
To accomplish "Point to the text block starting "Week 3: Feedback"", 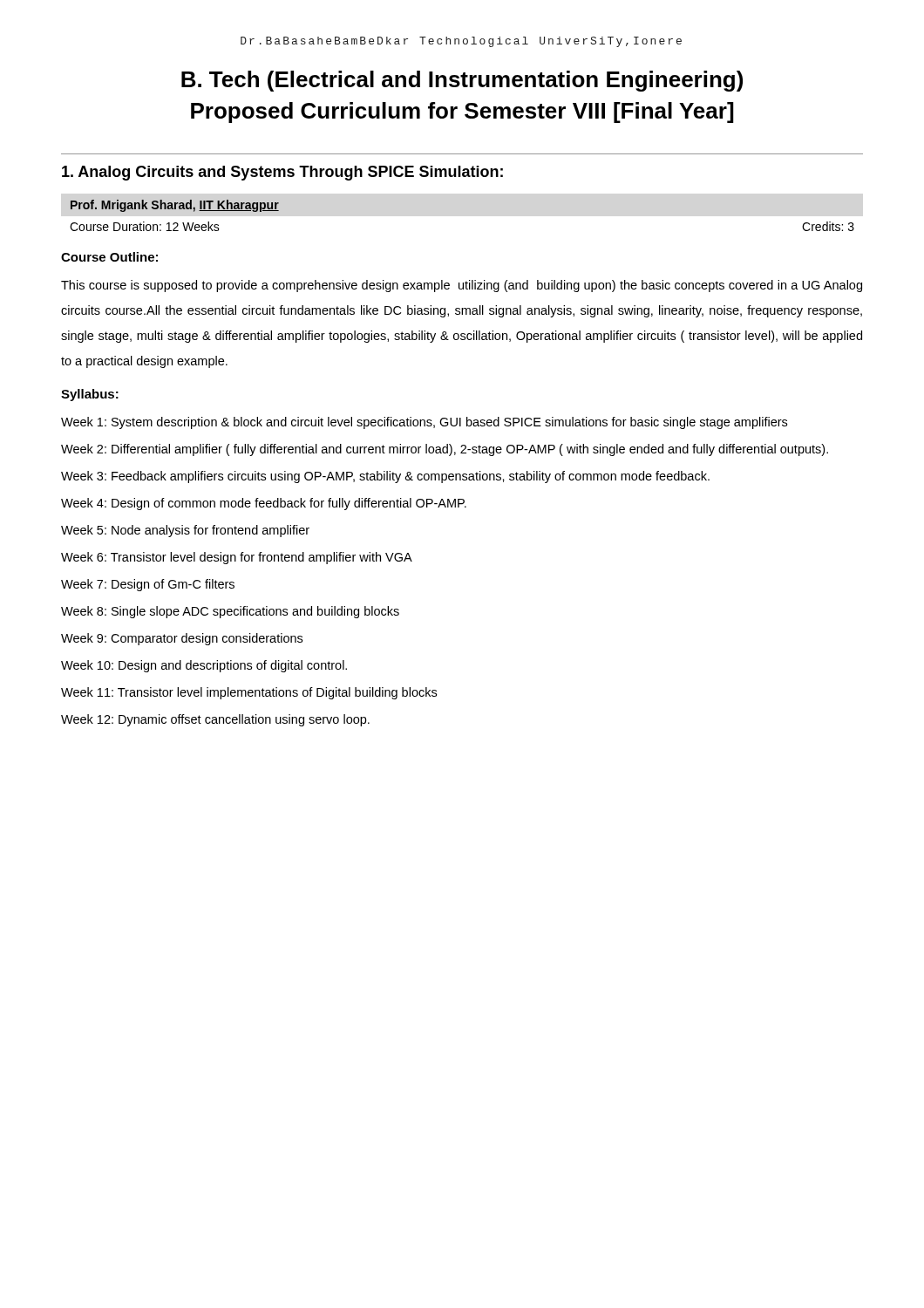I will [386, 476].
